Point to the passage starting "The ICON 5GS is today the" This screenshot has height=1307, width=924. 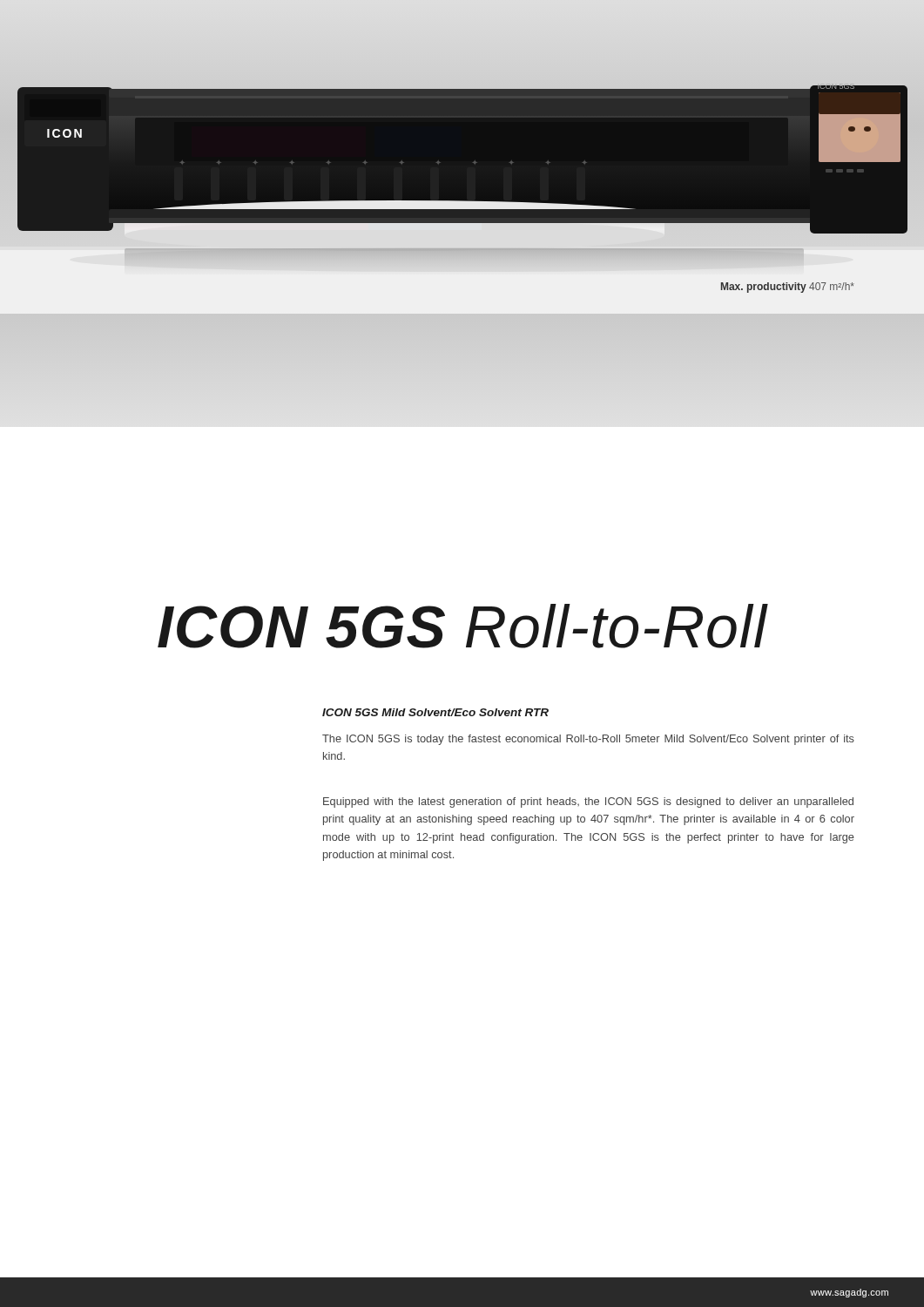tap(588, 747)
